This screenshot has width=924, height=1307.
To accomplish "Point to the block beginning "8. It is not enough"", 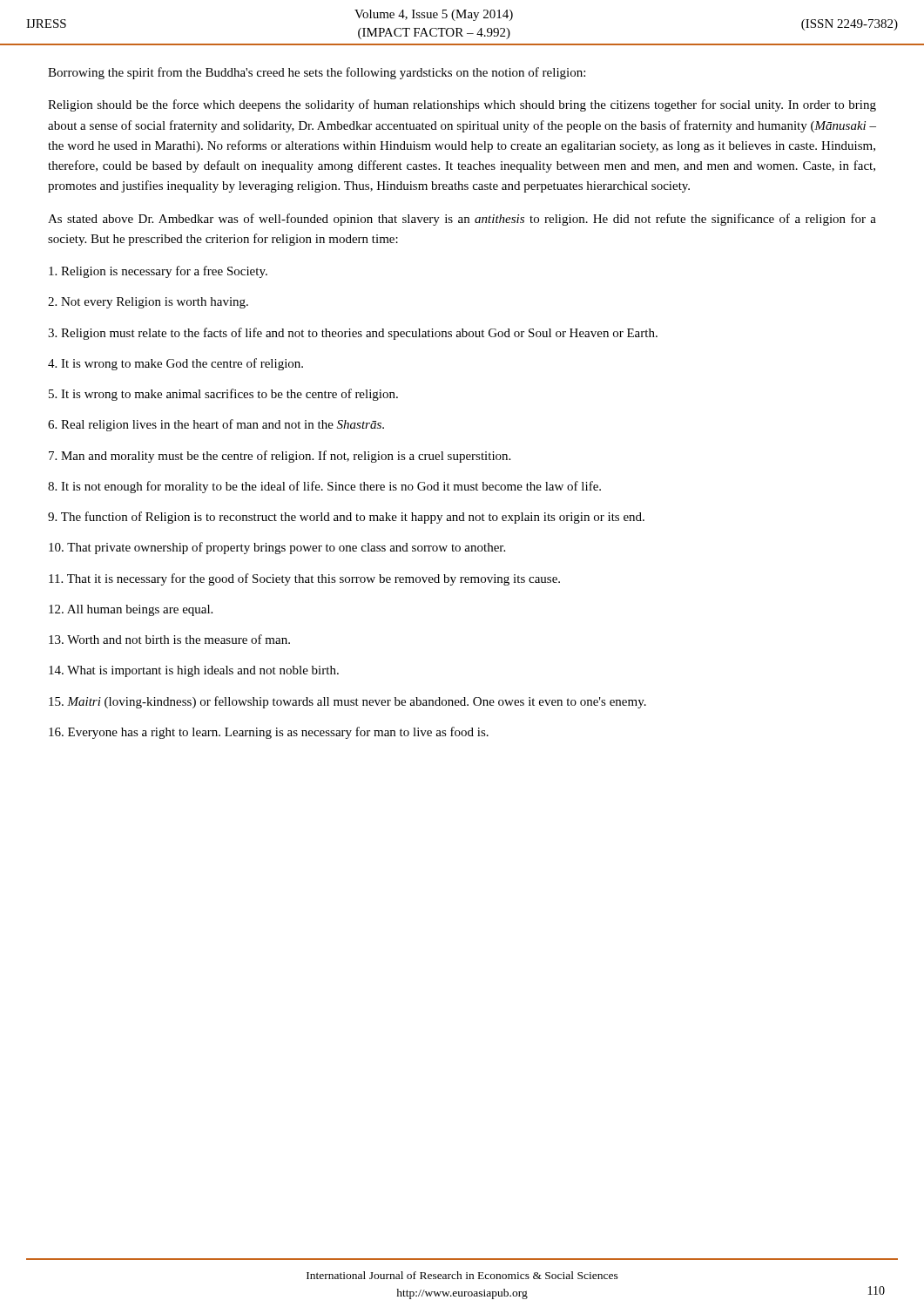I will tap(325, 486).
